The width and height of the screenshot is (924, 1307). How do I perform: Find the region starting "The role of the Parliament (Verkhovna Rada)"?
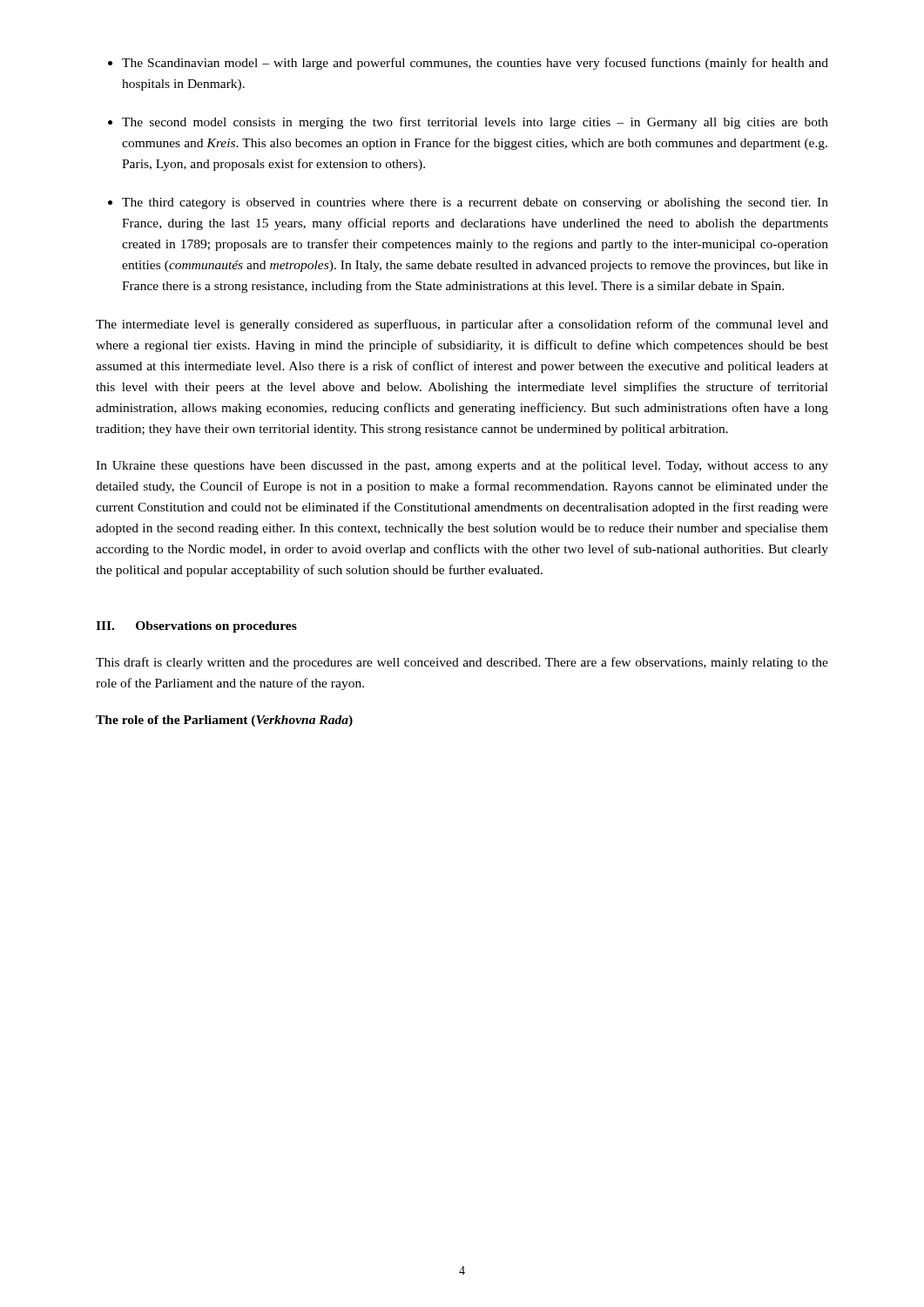tap(224, 721)
